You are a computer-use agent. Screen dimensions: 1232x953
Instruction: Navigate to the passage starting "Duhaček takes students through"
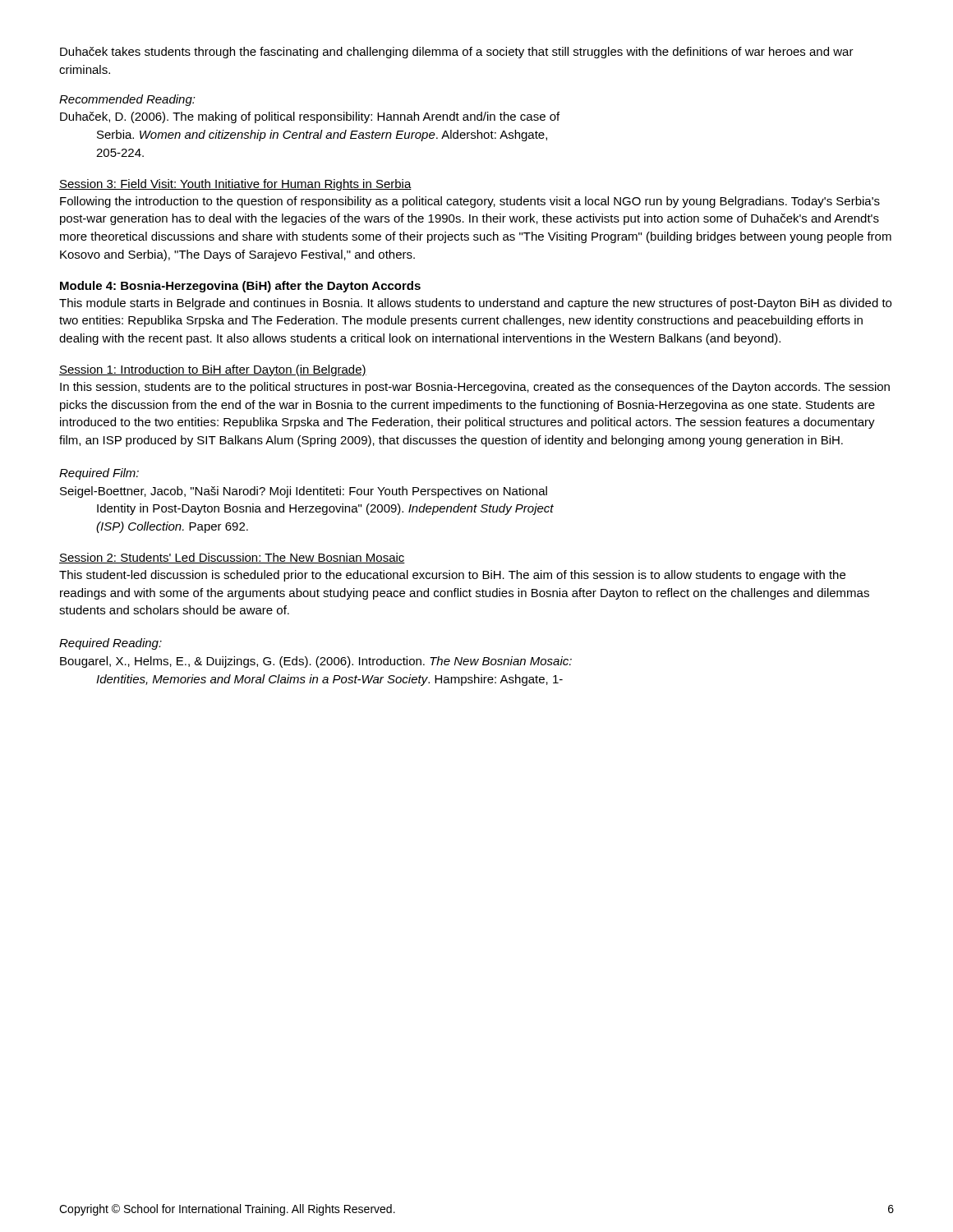476,61
